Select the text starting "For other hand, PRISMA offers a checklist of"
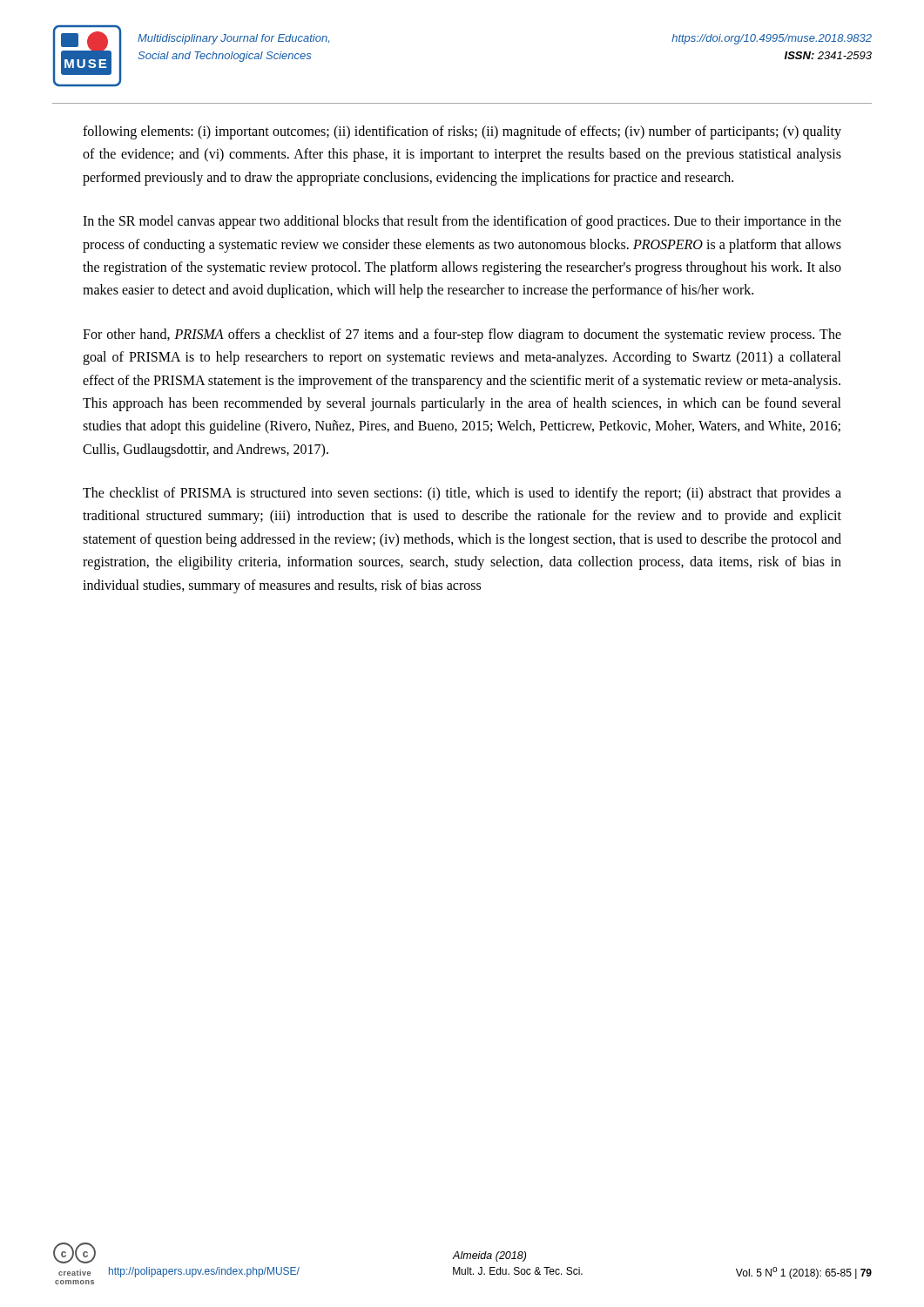Image resolution: width=924 pixels, height=1307 pixels. click(x=462, y=391)
